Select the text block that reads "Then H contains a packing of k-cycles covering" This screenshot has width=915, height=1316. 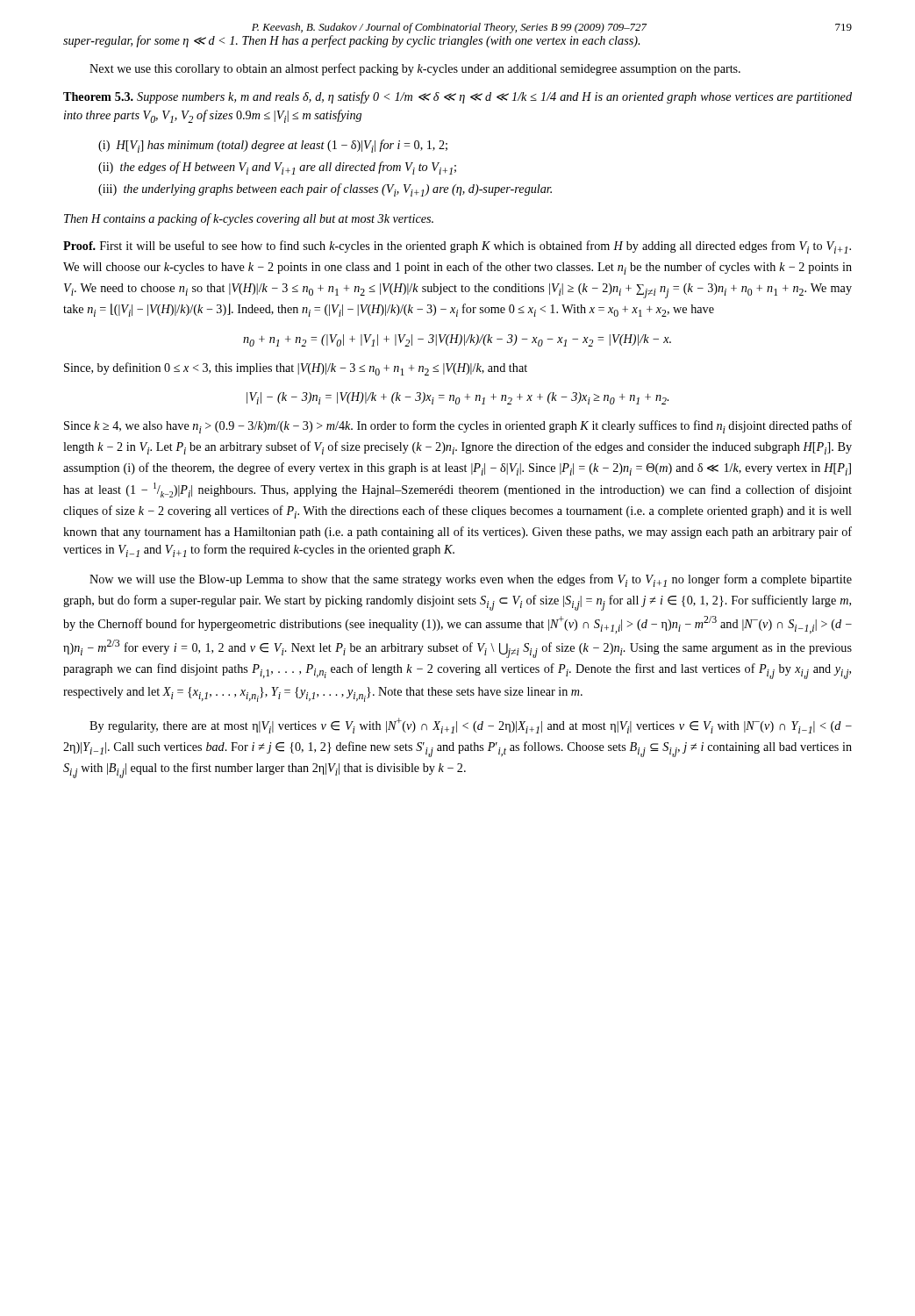pos(249,218)
